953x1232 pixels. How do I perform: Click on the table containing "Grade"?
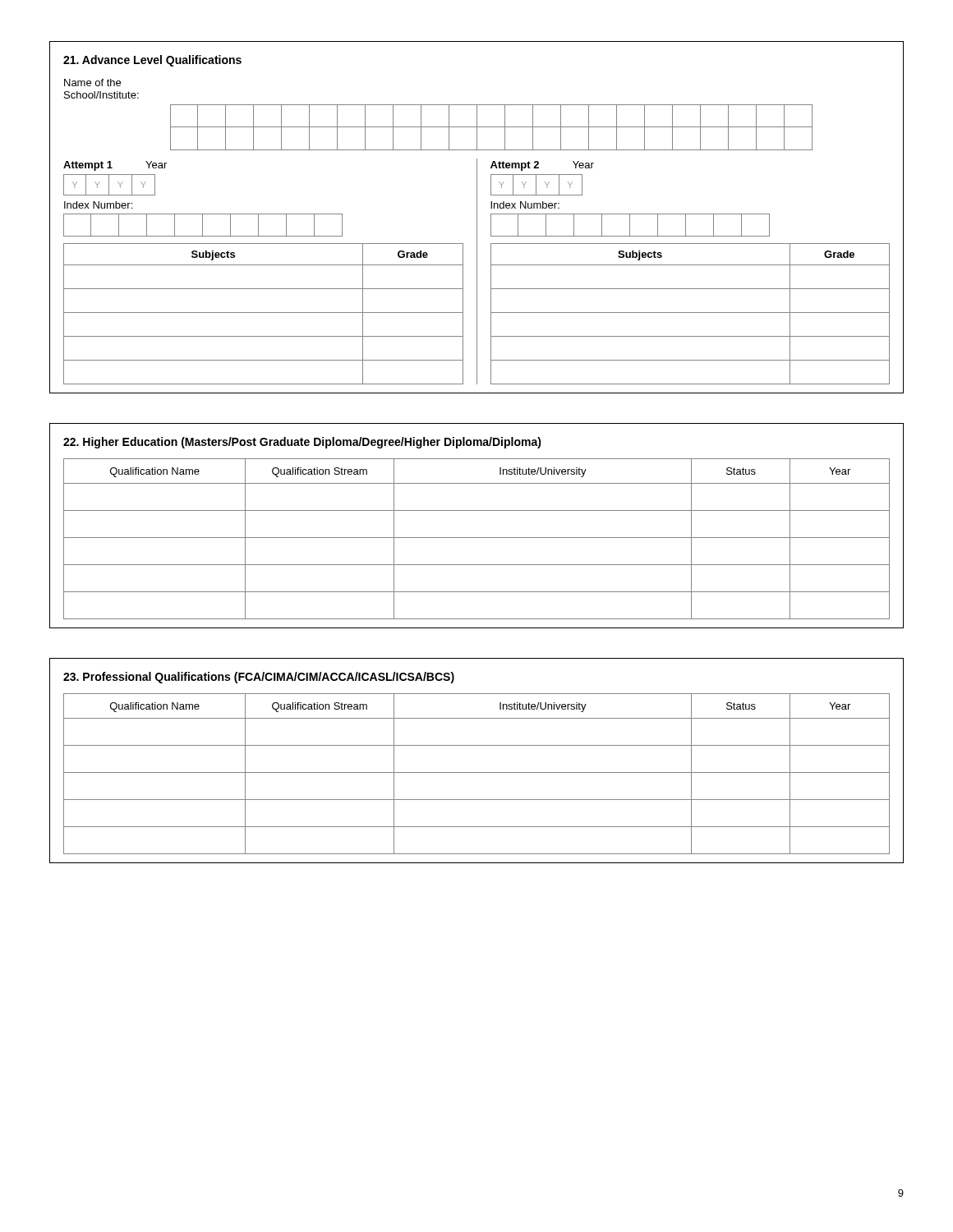pos(476,217)
